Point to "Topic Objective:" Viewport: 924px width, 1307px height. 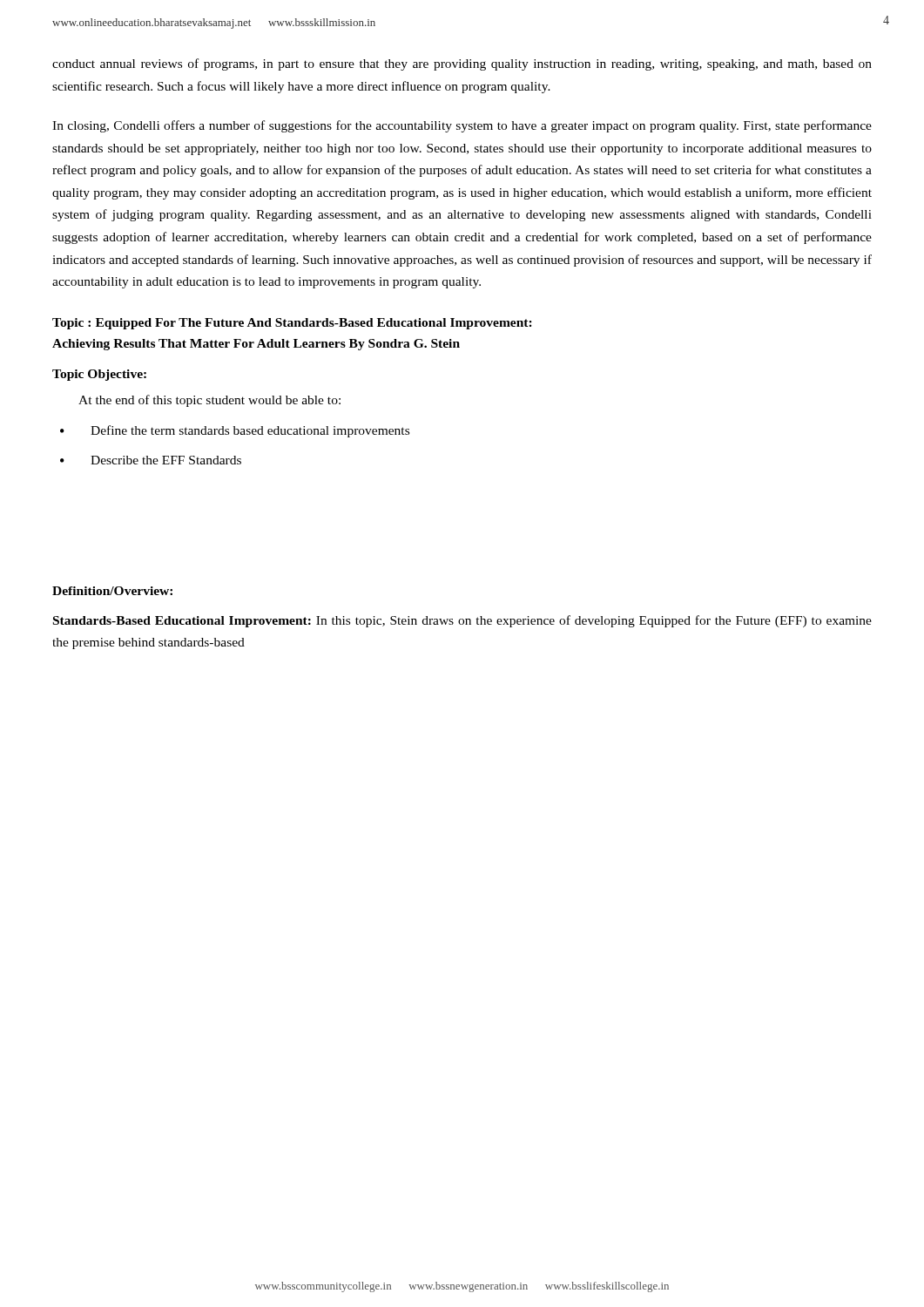(x=100, y=373)
